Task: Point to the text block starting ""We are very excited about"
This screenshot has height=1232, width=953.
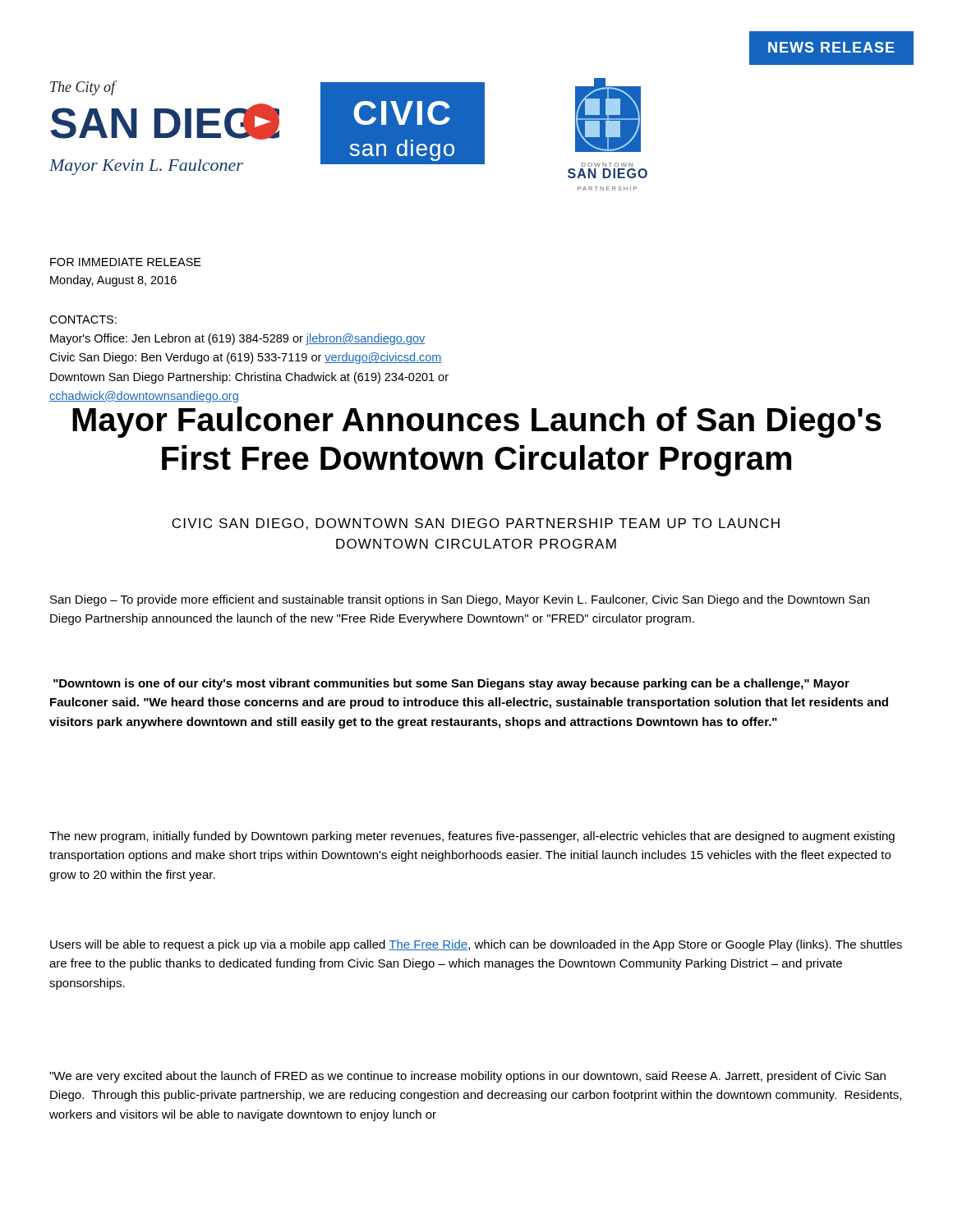Action: pyautogui.click(x=476, y=1095)
